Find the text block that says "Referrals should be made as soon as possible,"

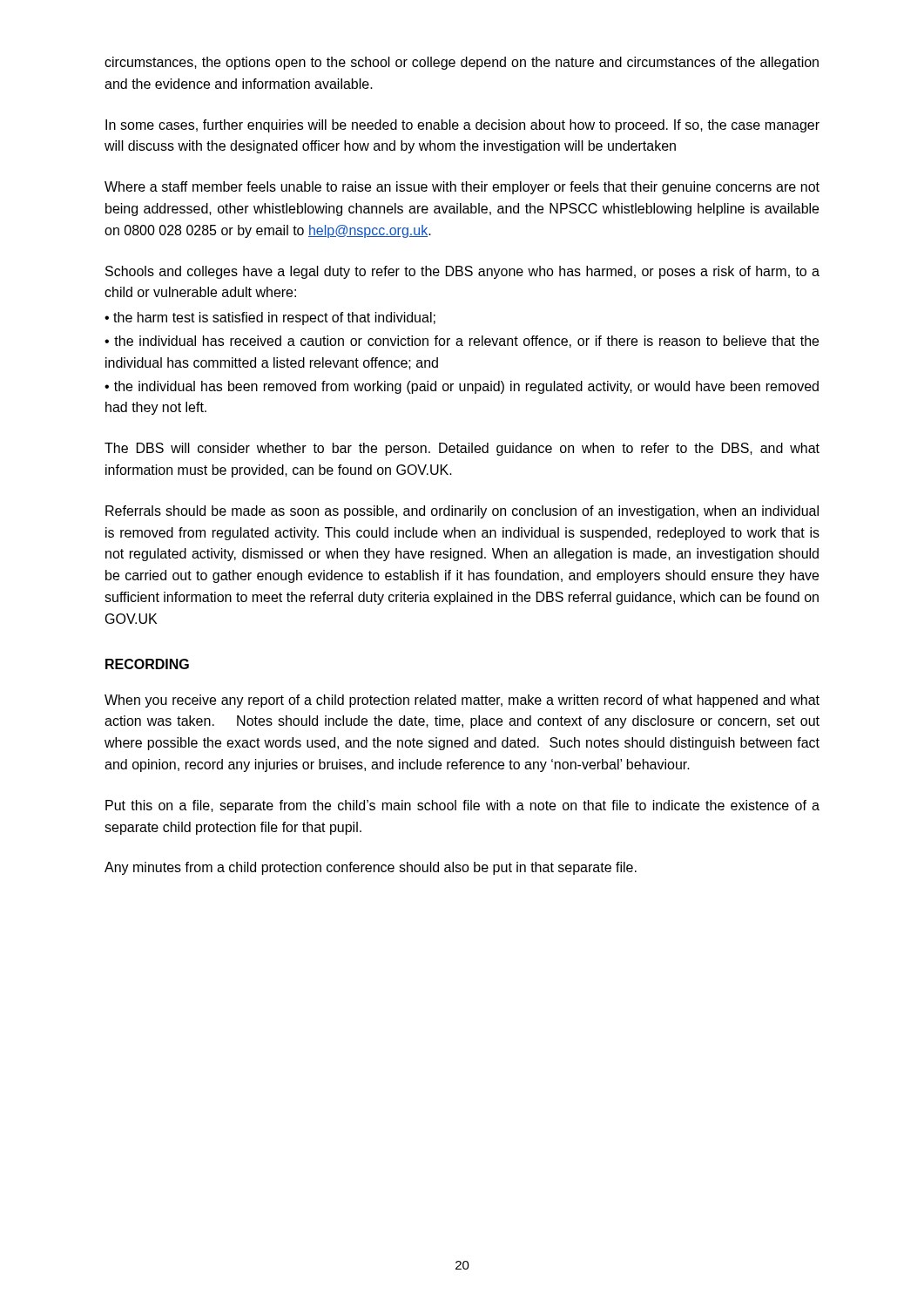pyautogui.click(x=462, y=565)
